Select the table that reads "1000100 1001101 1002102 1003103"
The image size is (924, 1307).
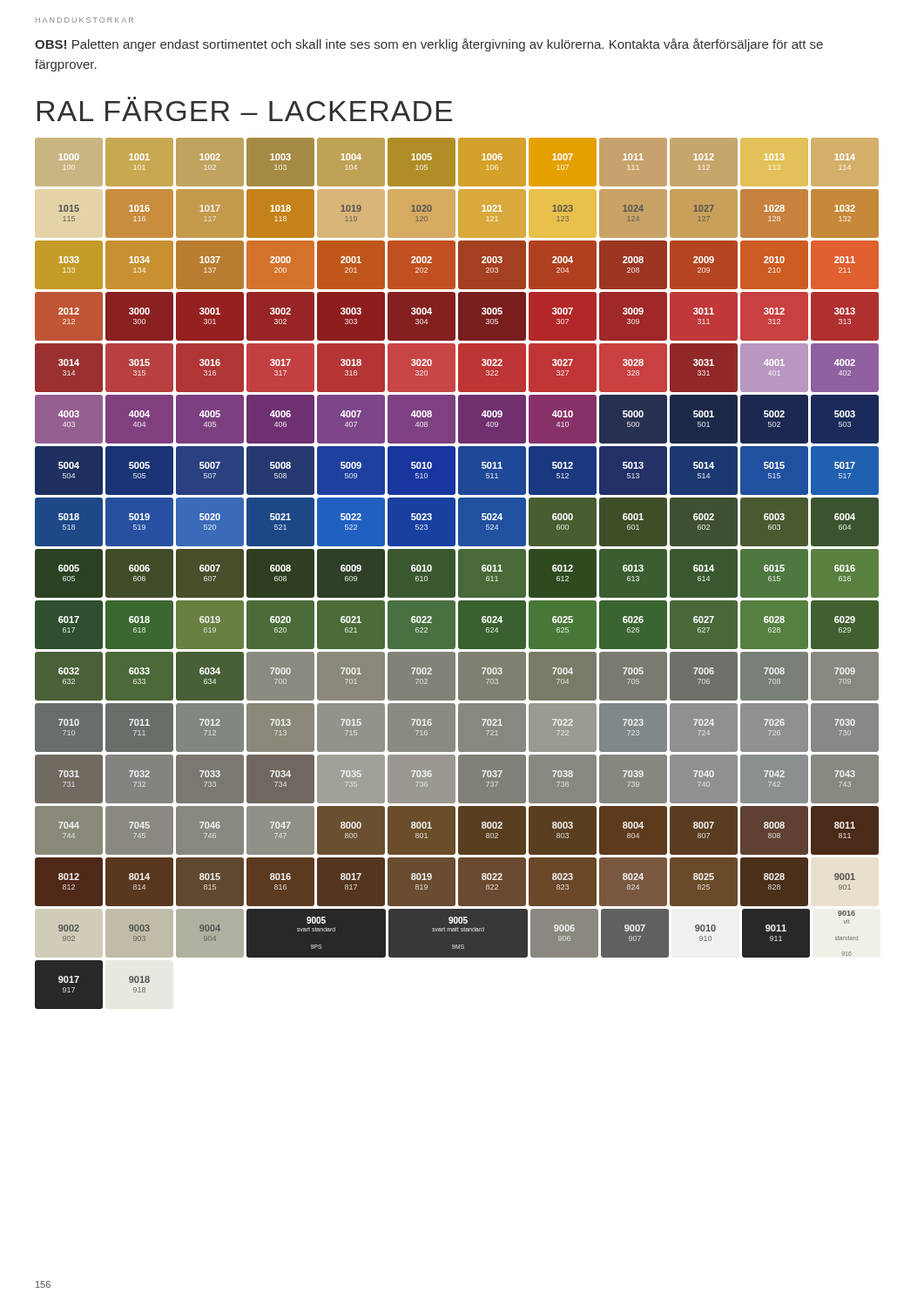click(x=462, y=575)
